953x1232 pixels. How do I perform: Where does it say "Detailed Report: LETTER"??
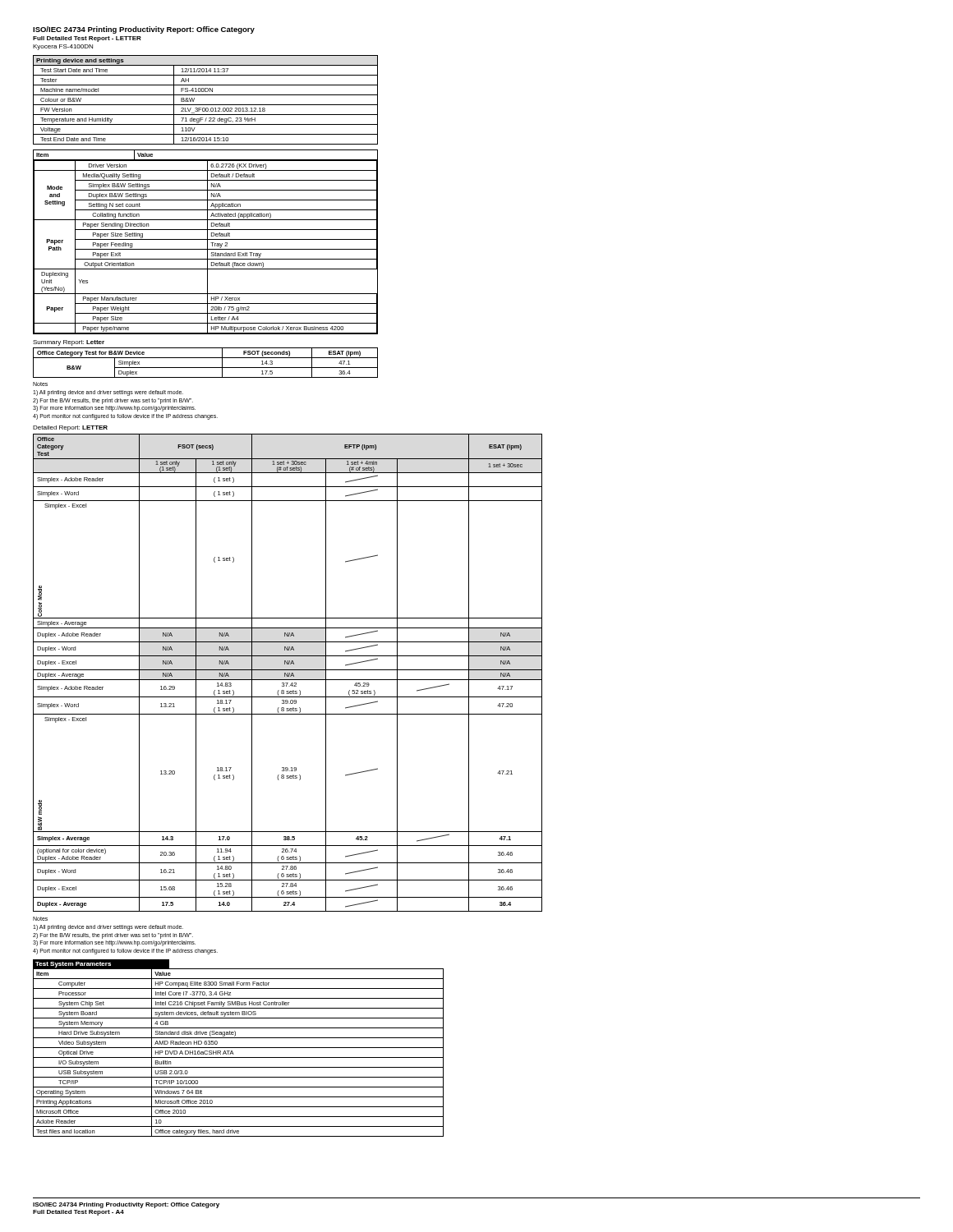click(x=70, y=428)
